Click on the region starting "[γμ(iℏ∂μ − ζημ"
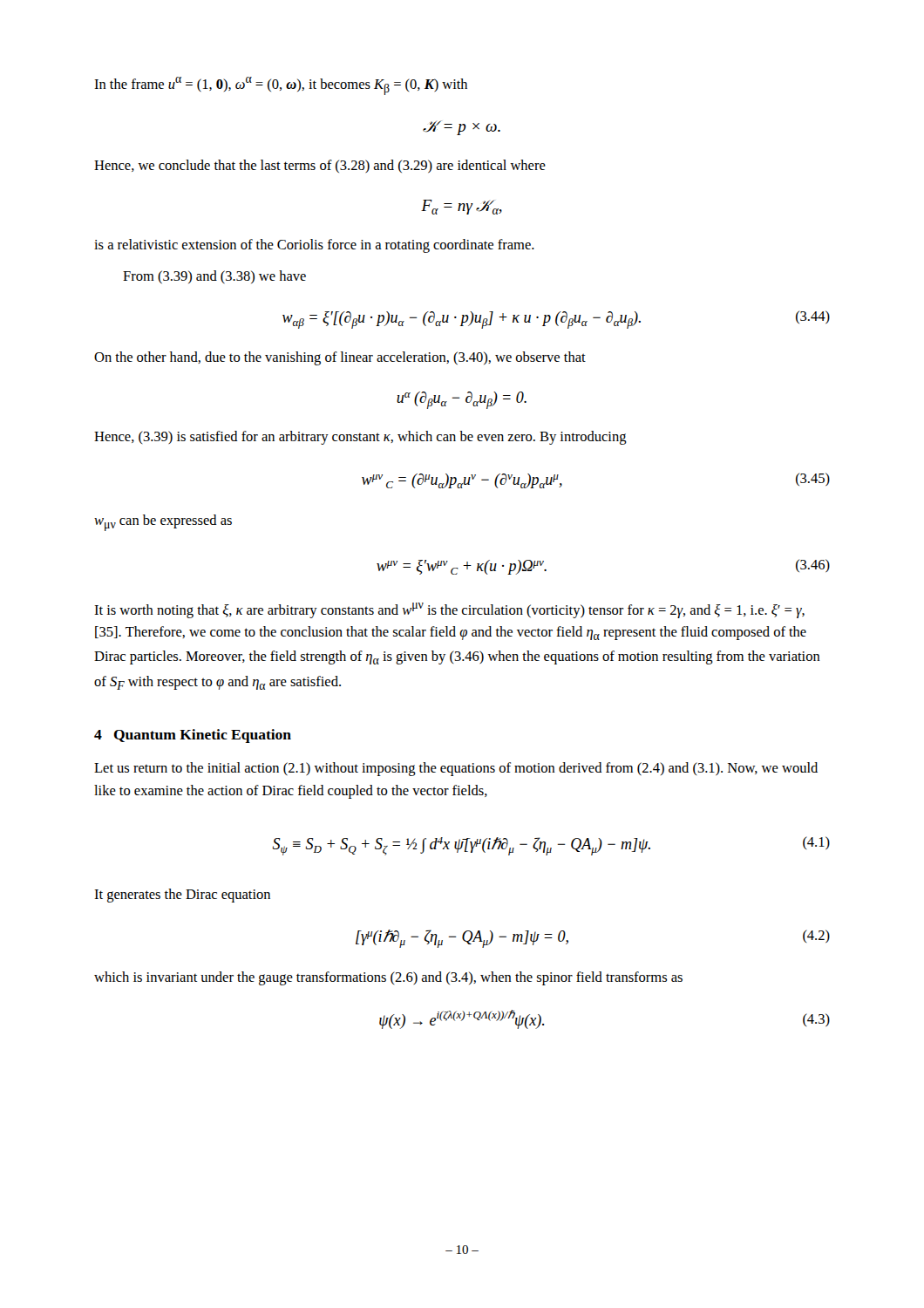This screenshot has width=924, height=1308. (x=539, y=936)
